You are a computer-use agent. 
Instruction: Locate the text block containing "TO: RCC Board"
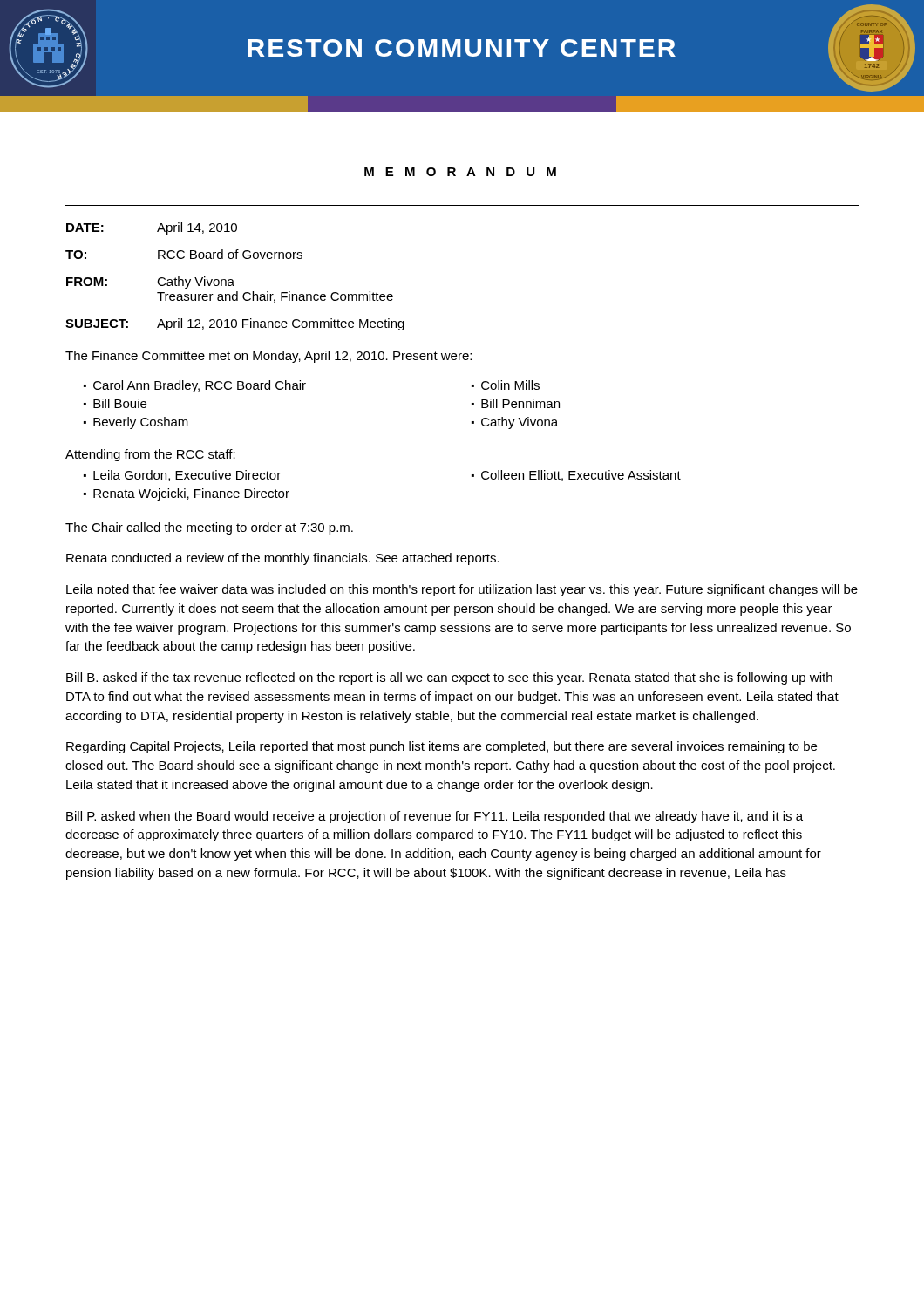tap(184, 254)
